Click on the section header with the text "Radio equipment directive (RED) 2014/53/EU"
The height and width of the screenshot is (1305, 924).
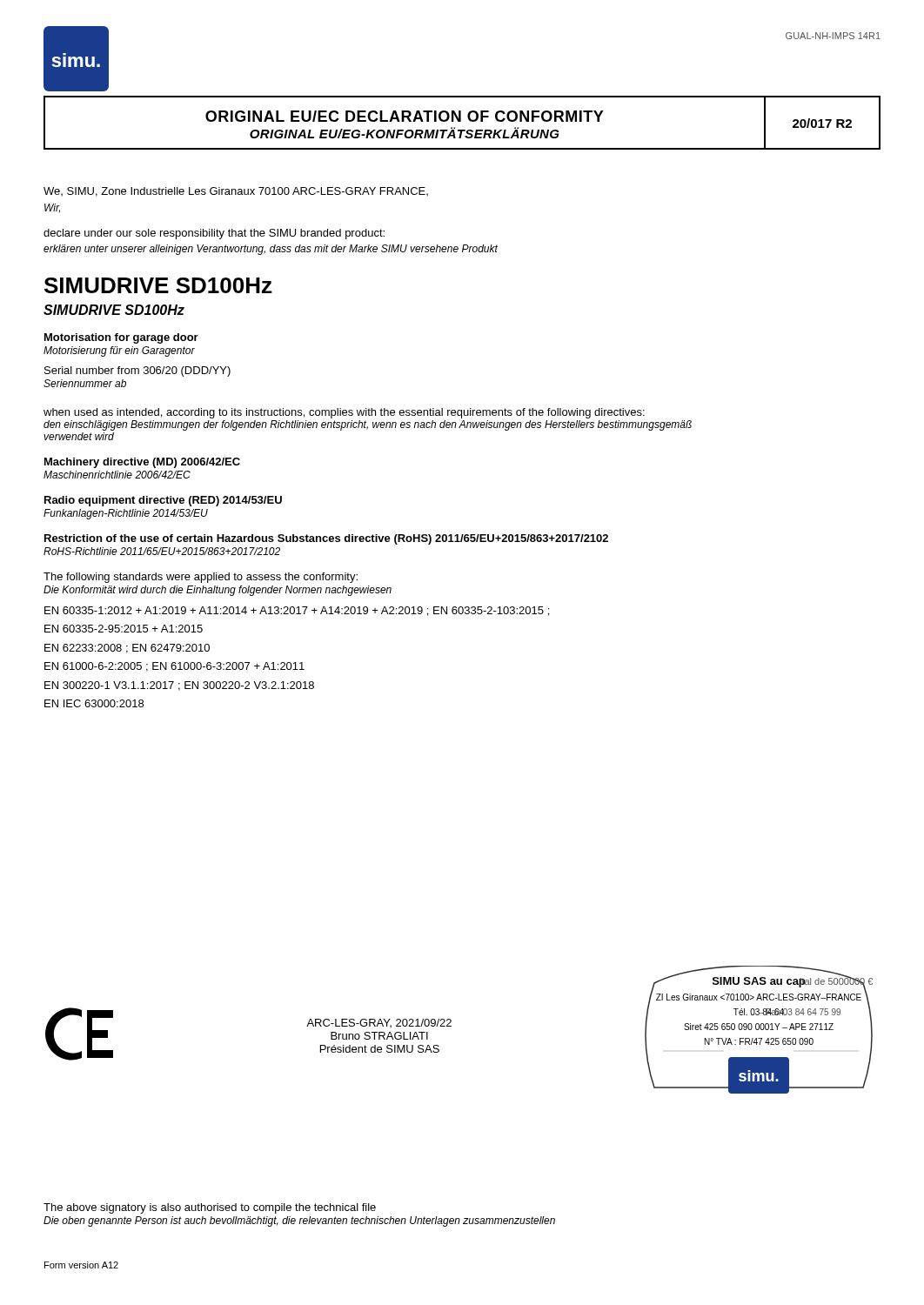tap(163, 501)
